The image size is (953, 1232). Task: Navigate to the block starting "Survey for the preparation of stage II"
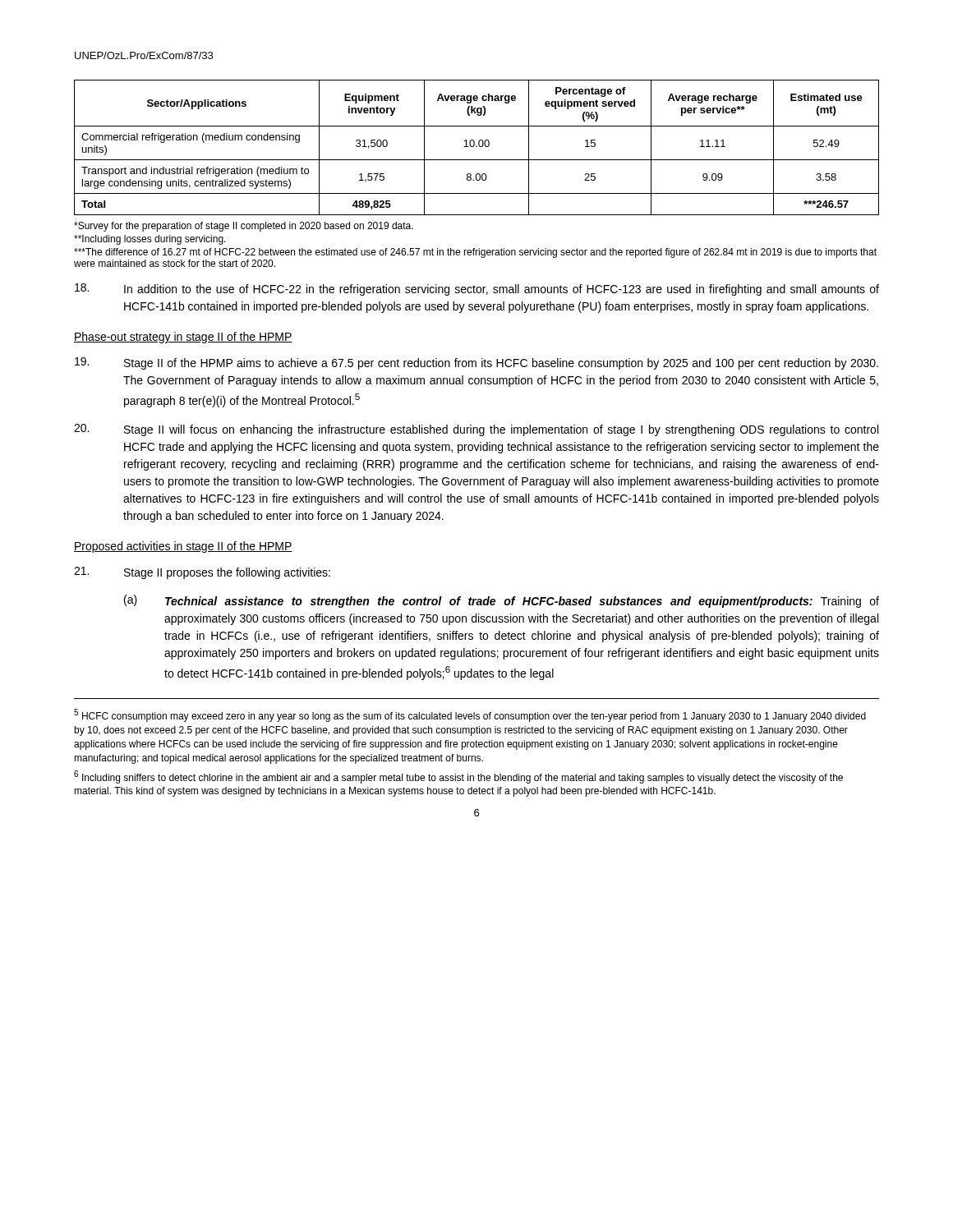(x=476, y=245)
